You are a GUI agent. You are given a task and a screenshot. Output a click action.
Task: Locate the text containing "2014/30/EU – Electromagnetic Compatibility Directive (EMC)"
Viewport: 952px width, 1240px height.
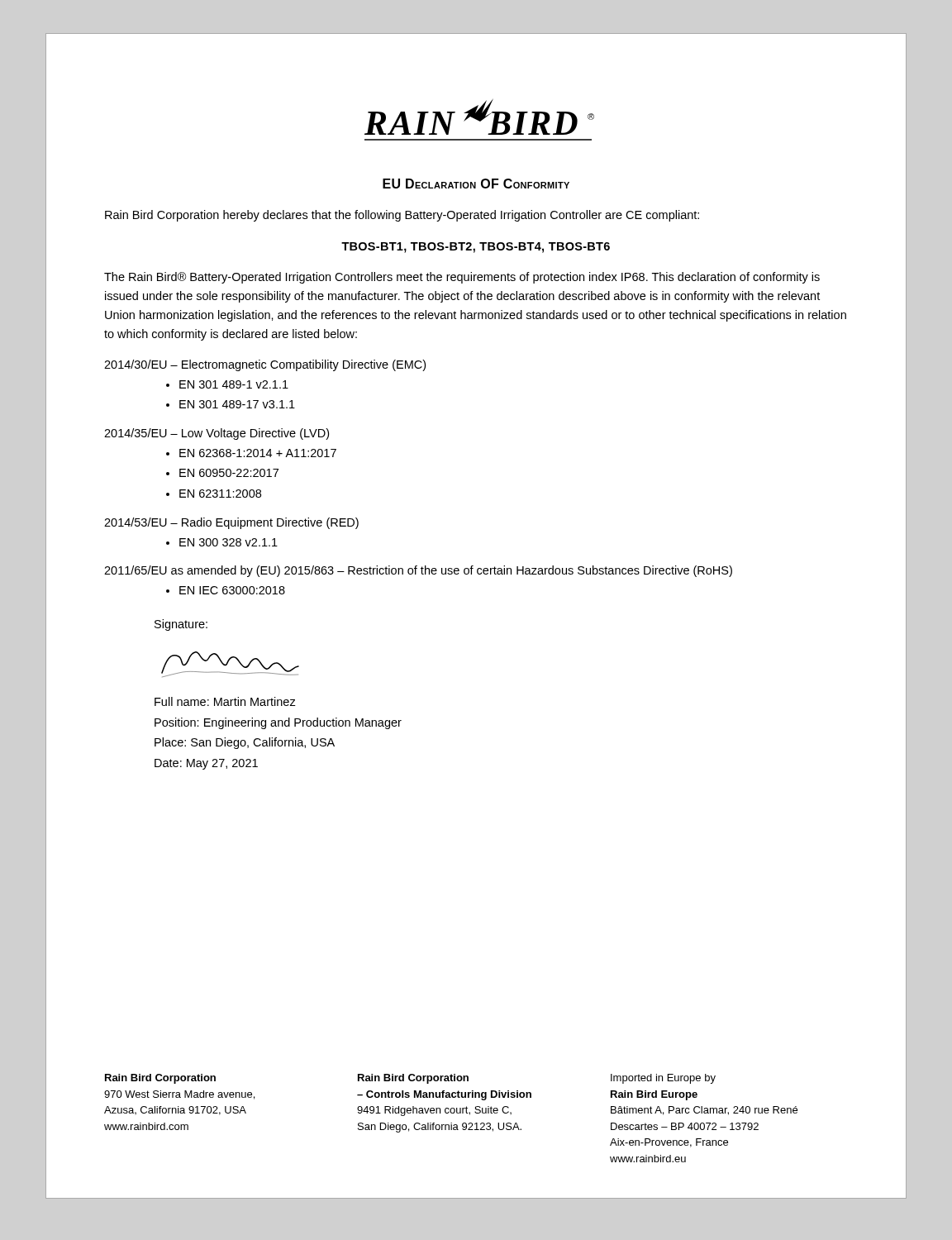265,364
